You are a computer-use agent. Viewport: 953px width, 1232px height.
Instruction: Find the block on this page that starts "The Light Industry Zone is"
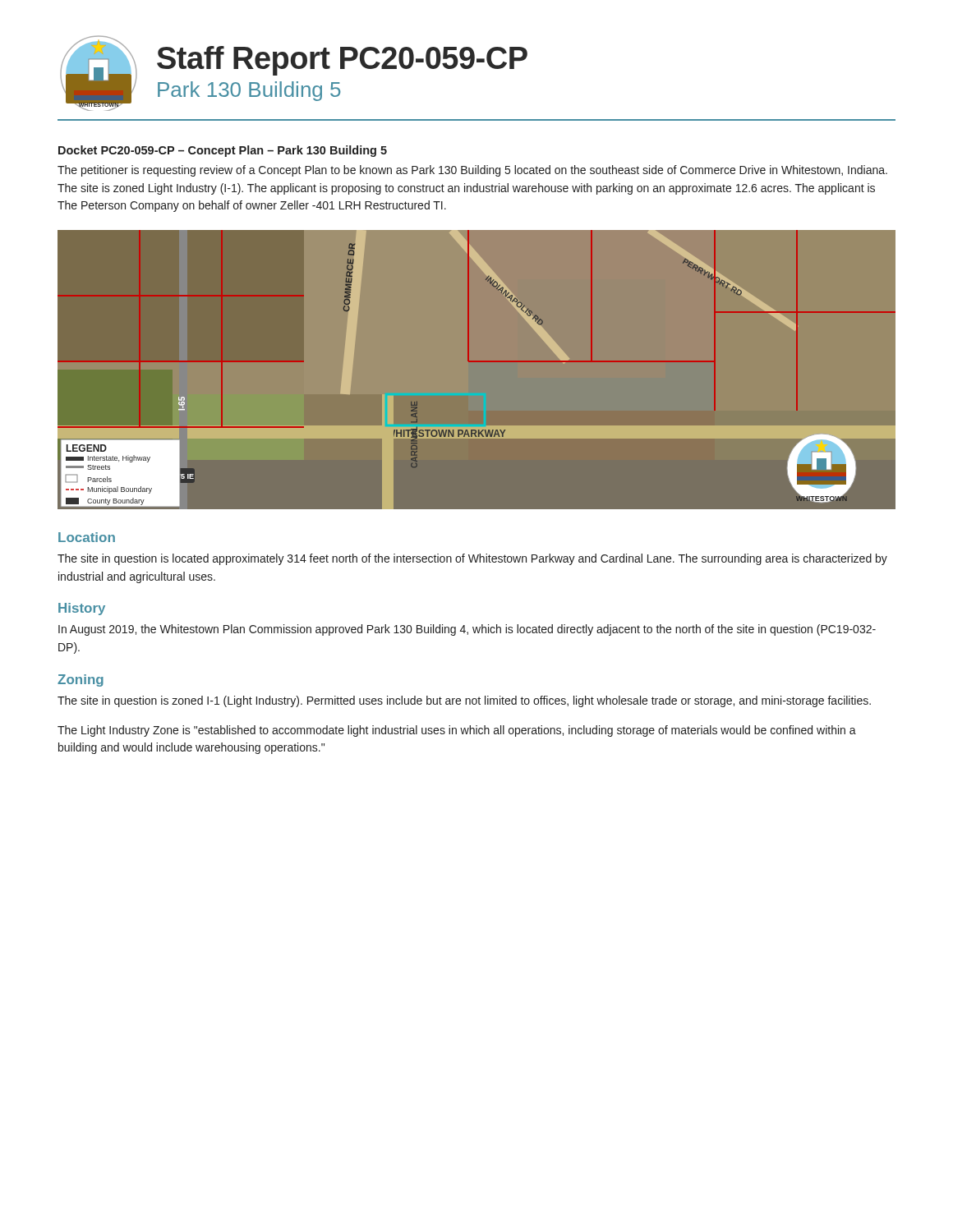coord(457,739)
